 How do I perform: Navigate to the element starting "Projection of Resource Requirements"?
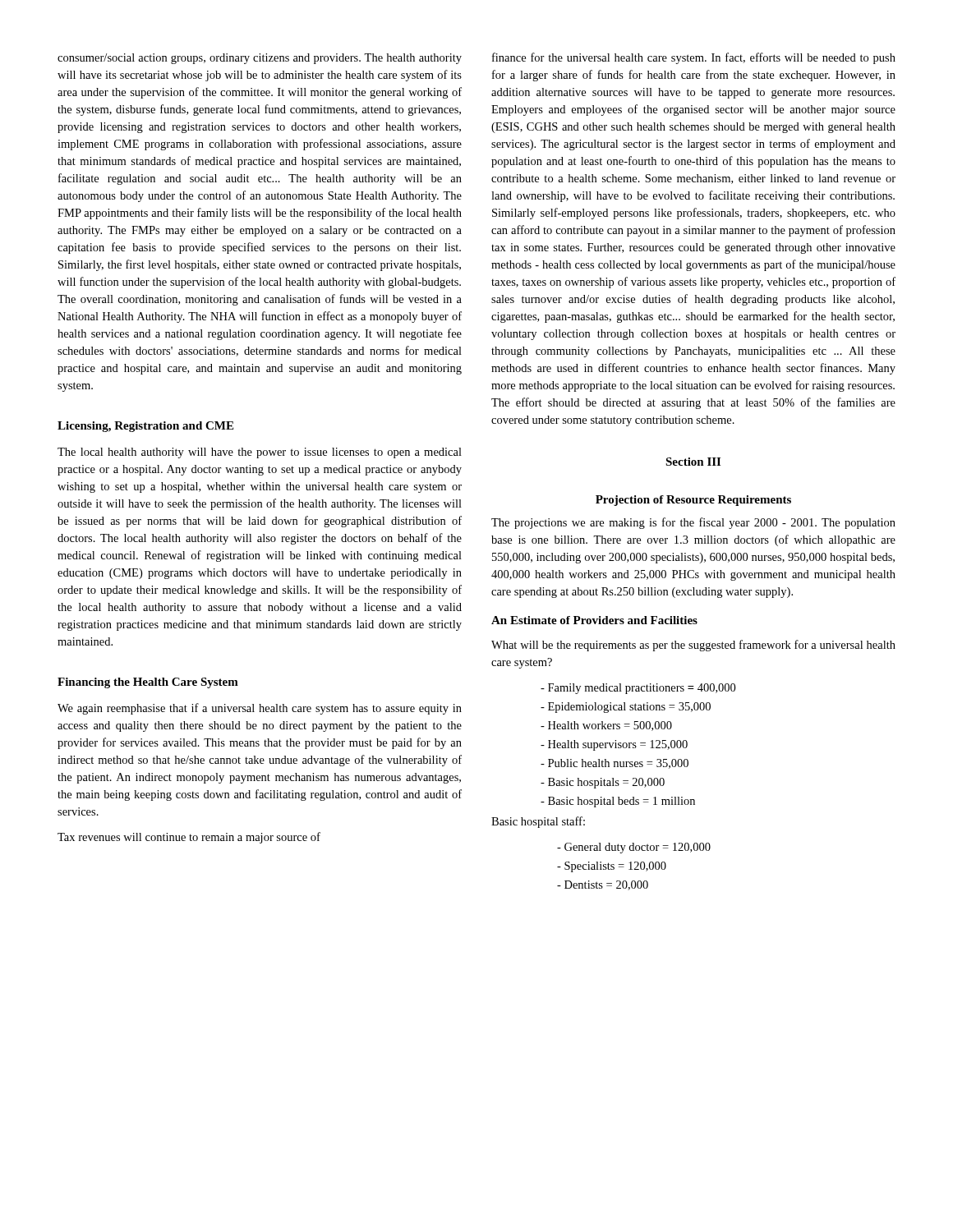pyautogui.click(x=693, y=499)
